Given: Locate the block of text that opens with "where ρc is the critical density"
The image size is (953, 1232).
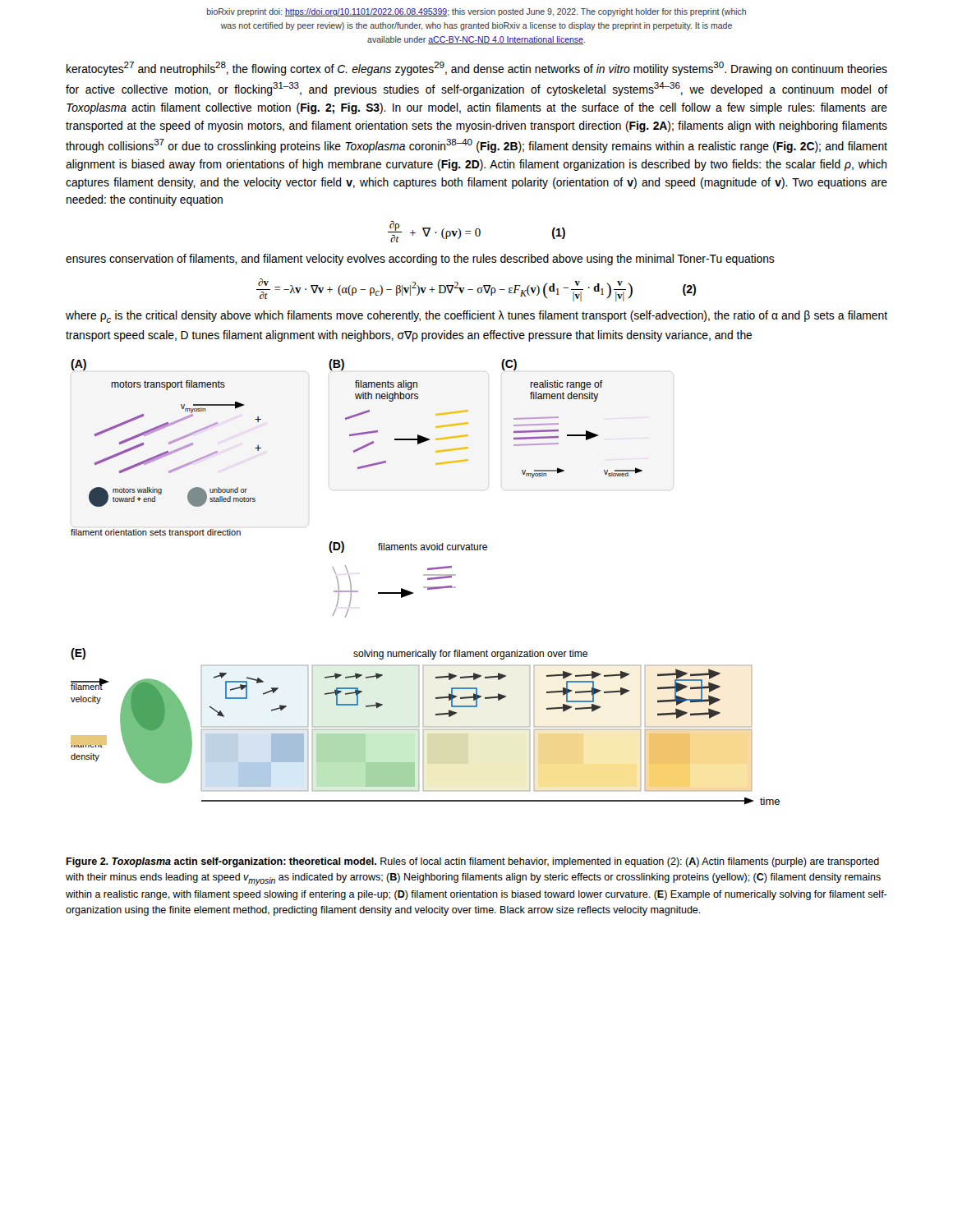Looking at the screenshot, I should 476,326.
